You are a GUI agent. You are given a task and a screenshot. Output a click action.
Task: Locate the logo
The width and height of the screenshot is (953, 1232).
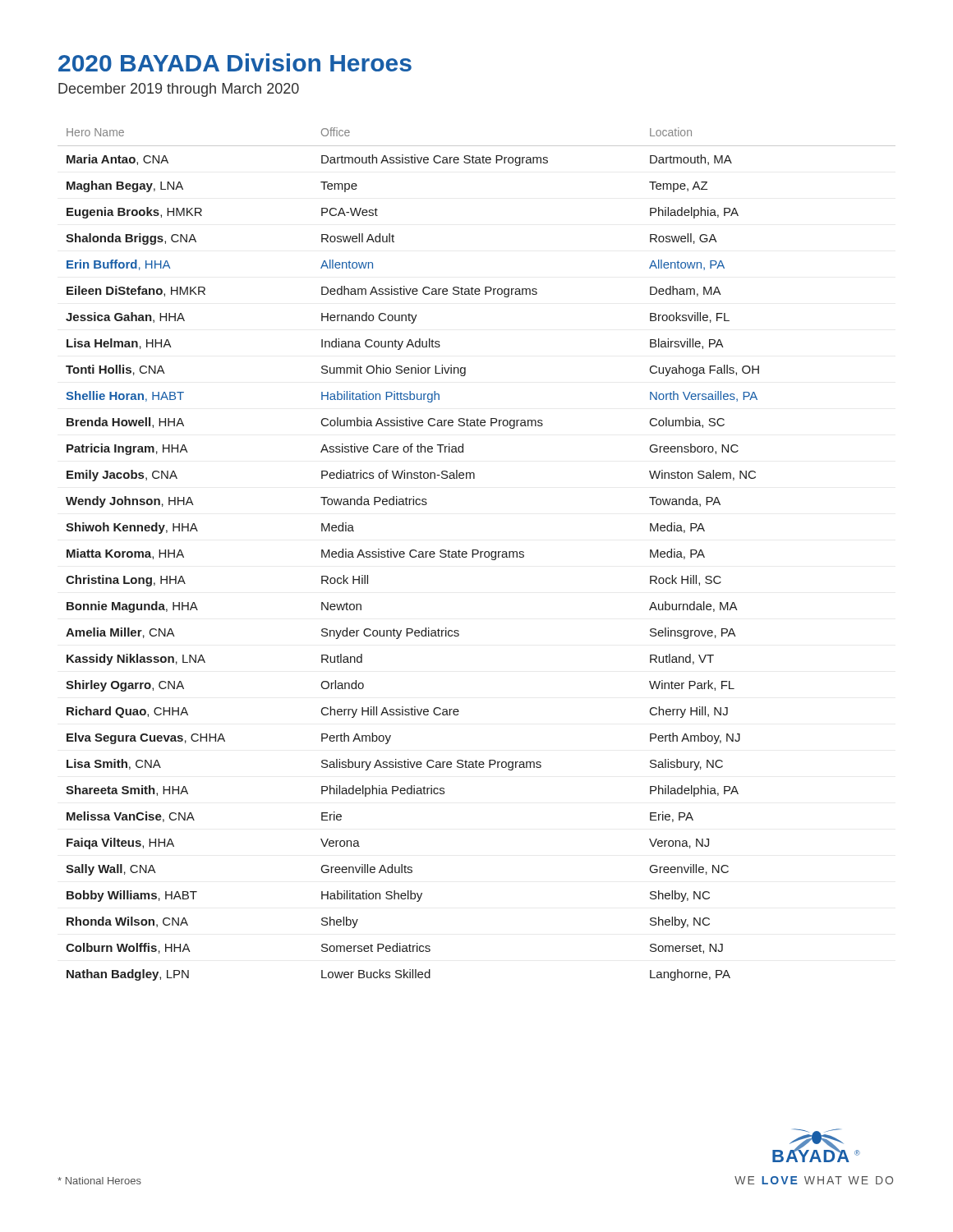[815, 1142]
